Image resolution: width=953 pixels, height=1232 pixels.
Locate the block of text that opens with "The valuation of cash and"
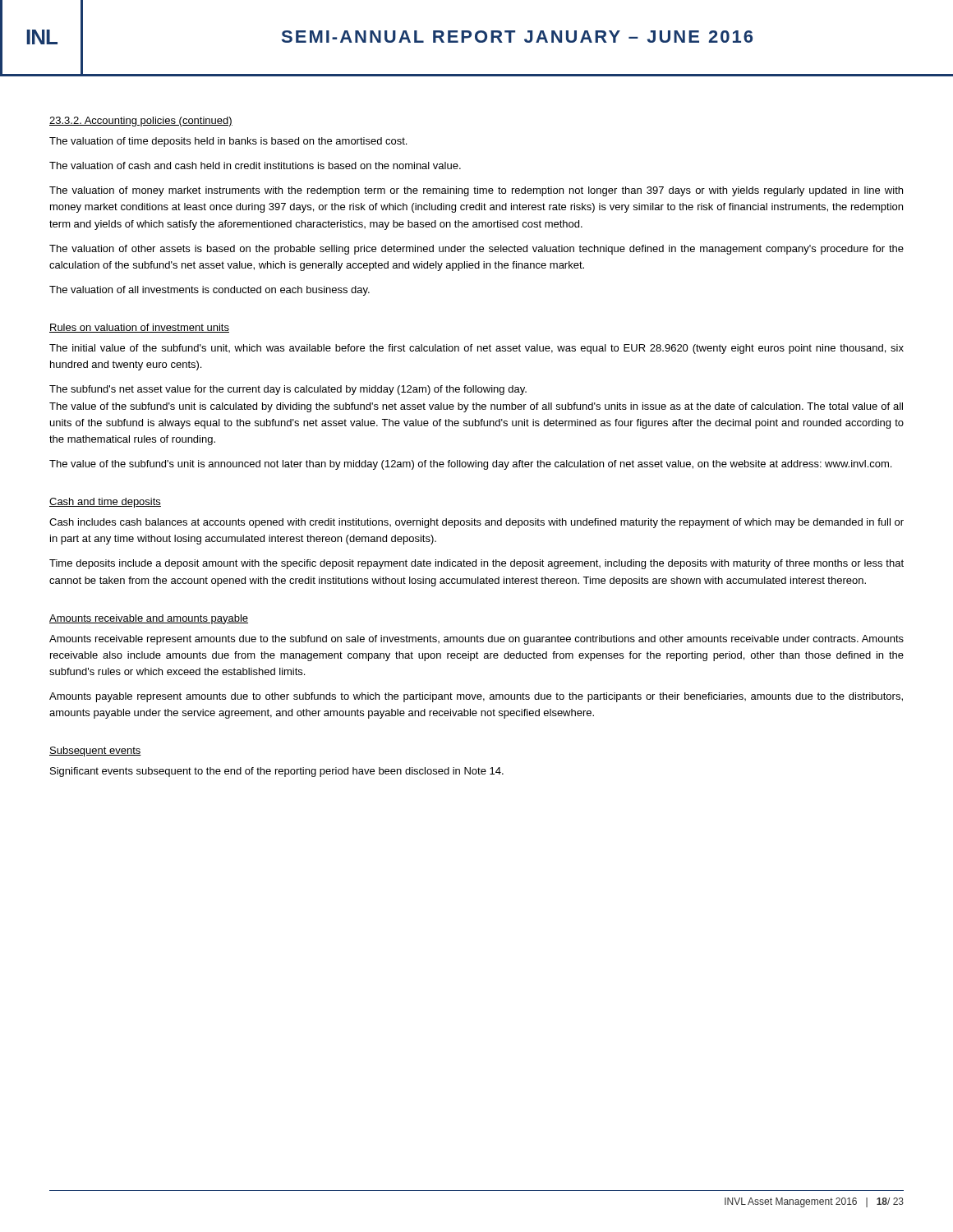tap(255, 165)
